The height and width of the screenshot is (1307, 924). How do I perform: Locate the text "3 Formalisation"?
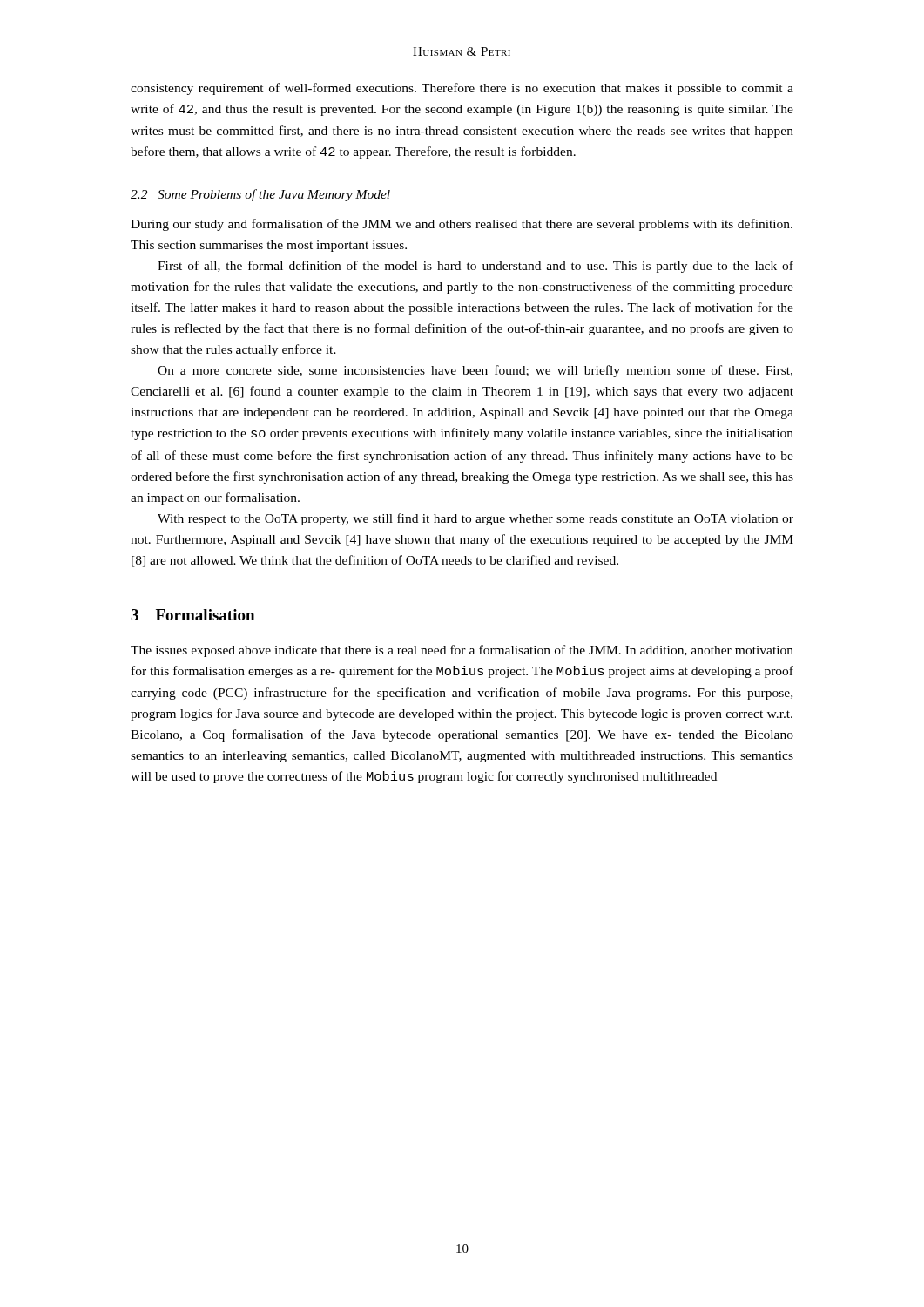(193, 614)
